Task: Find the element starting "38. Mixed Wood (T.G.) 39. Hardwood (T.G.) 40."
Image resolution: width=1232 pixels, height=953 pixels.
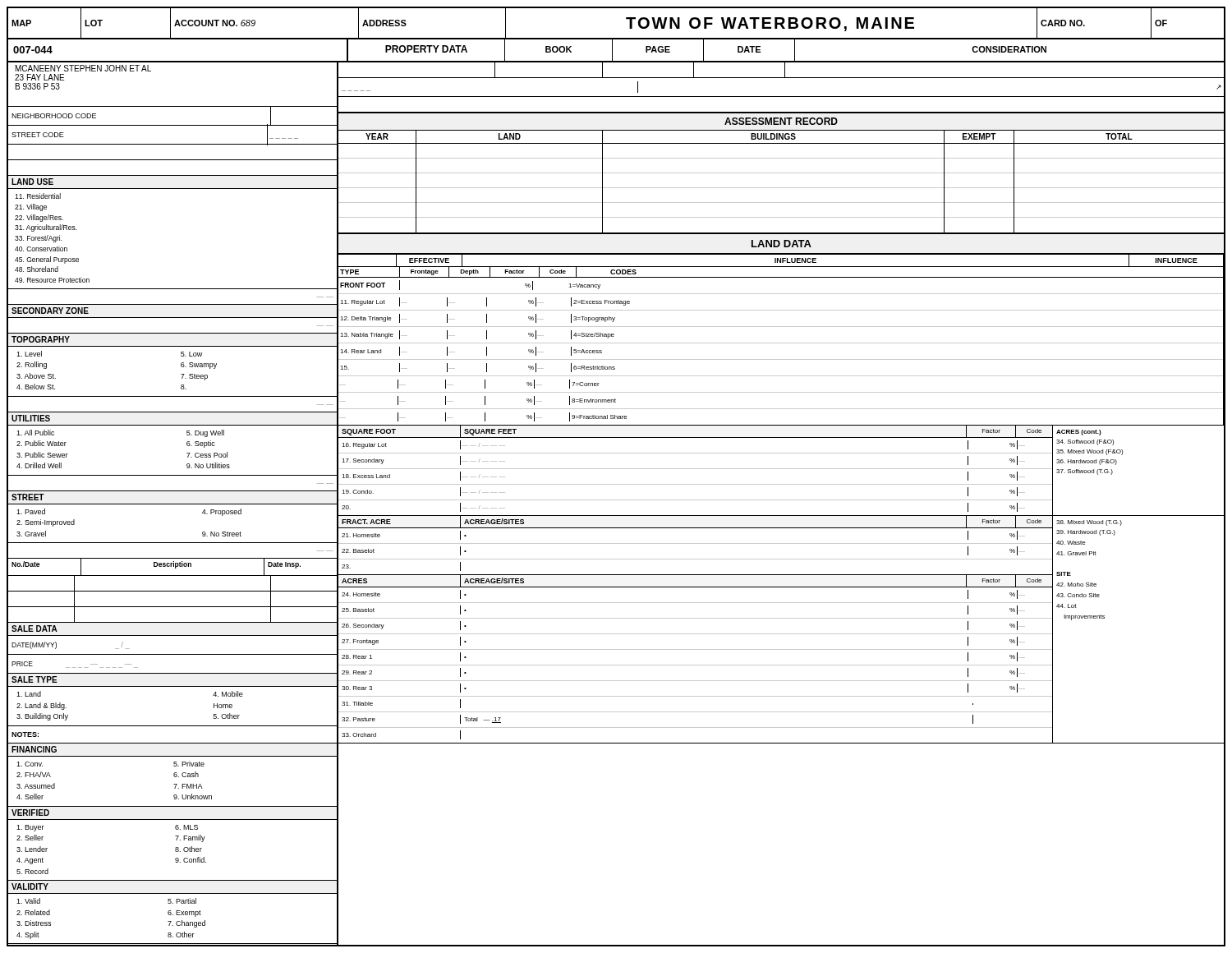Action: 1089,523
